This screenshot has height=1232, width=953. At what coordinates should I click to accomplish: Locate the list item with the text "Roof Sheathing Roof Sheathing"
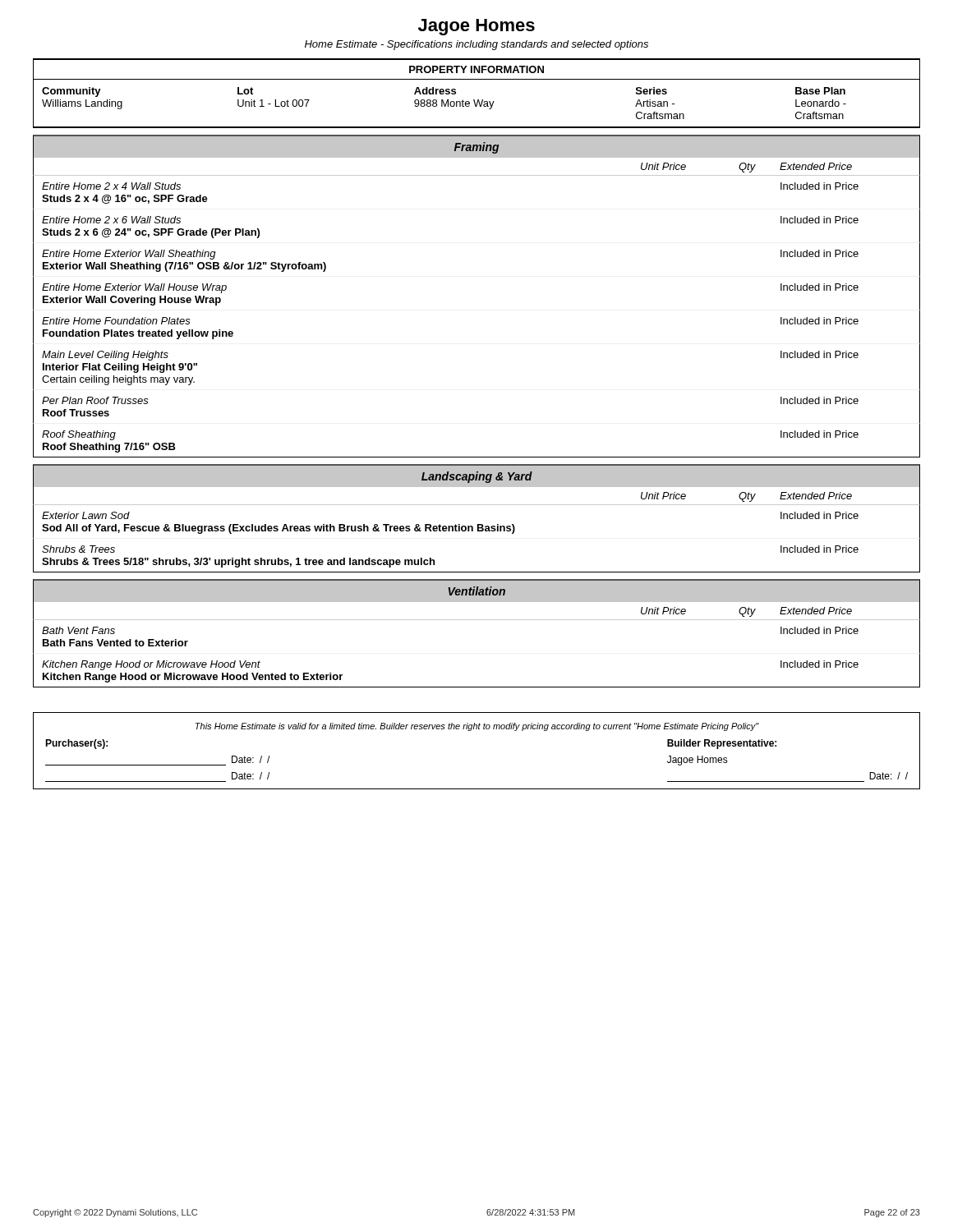[x=79, y=435]
